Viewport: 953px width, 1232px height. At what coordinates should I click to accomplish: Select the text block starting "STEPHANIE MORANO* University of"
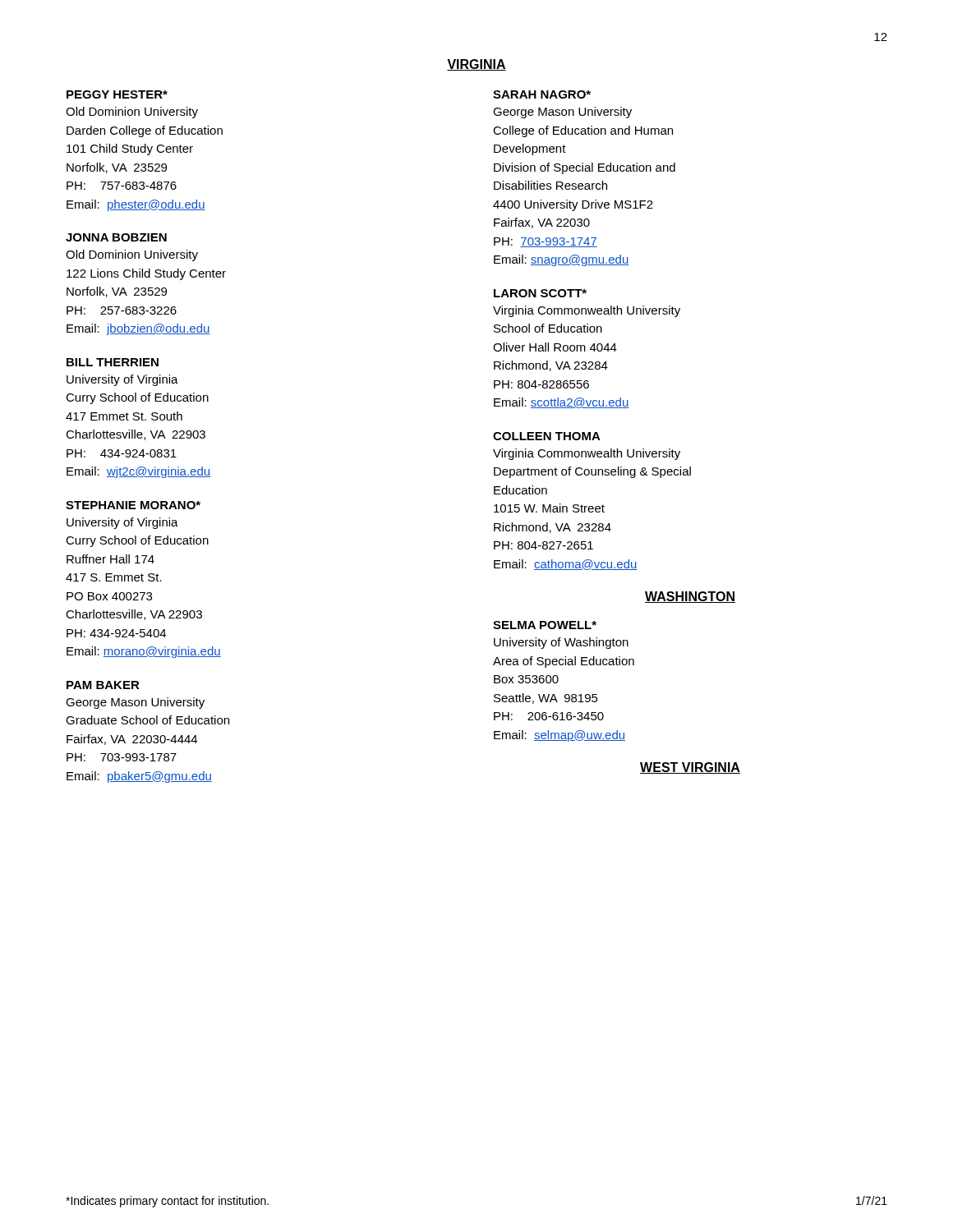point(133,505)
